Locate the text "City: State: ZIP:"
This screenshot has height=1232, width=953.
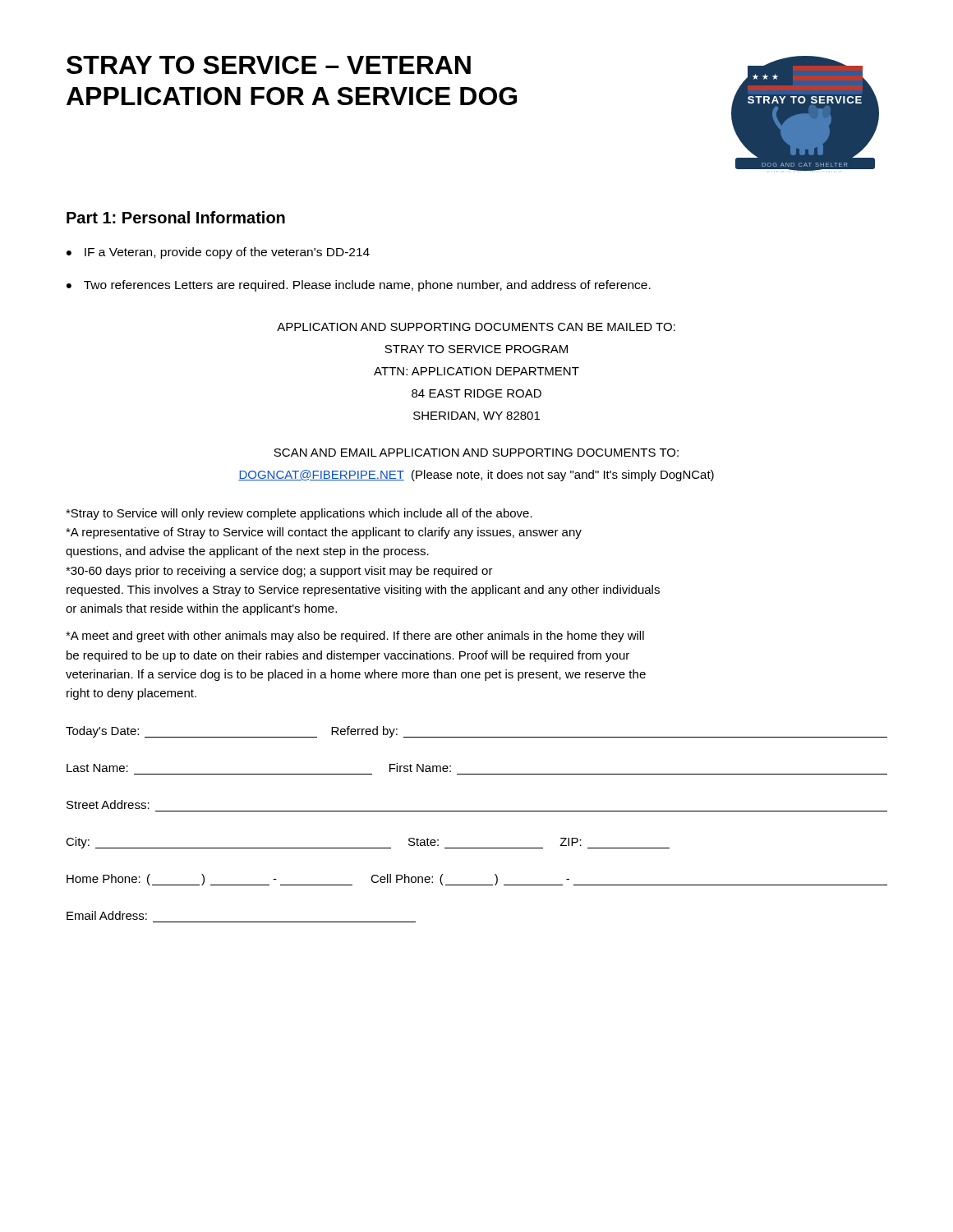pyautogui.click(x=368, y=840)
